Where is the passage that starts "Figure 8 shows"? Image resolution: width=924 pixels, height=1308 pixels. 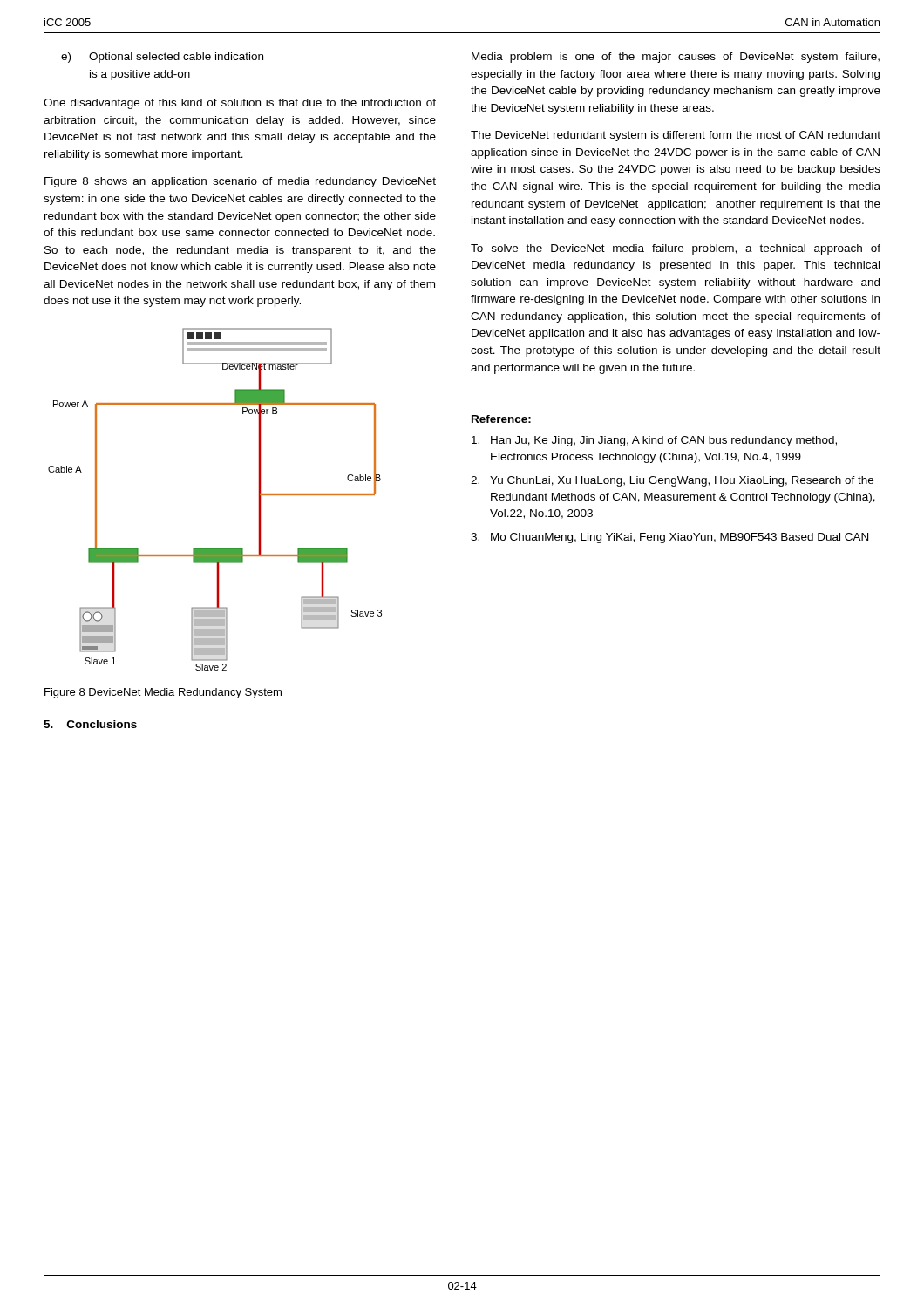pos(240,241)
